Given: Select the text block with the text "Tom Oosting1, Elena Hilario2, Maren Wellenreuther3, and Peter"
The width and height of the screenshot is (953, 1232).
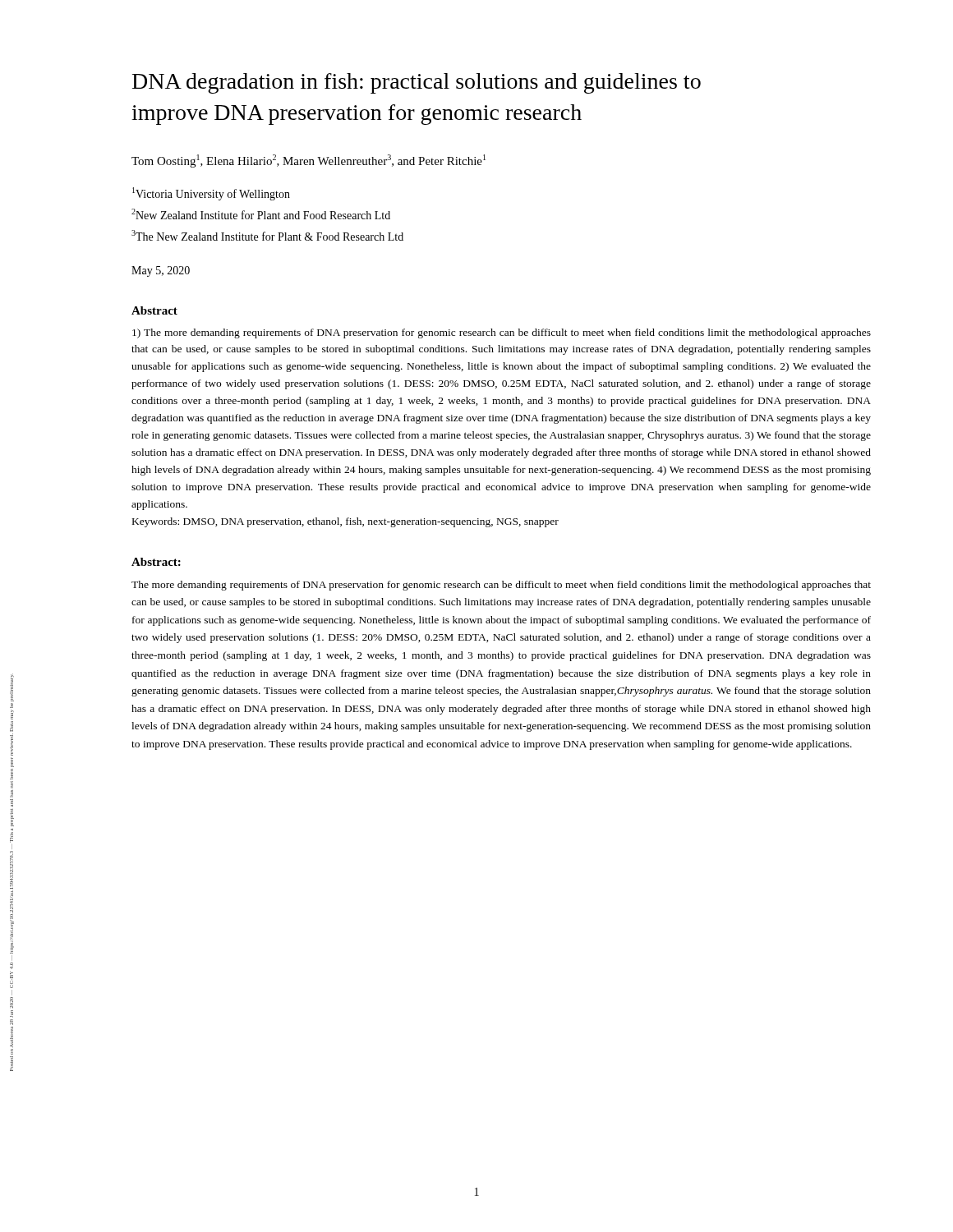Looking at the screenshot, I should tap(309, 160).
